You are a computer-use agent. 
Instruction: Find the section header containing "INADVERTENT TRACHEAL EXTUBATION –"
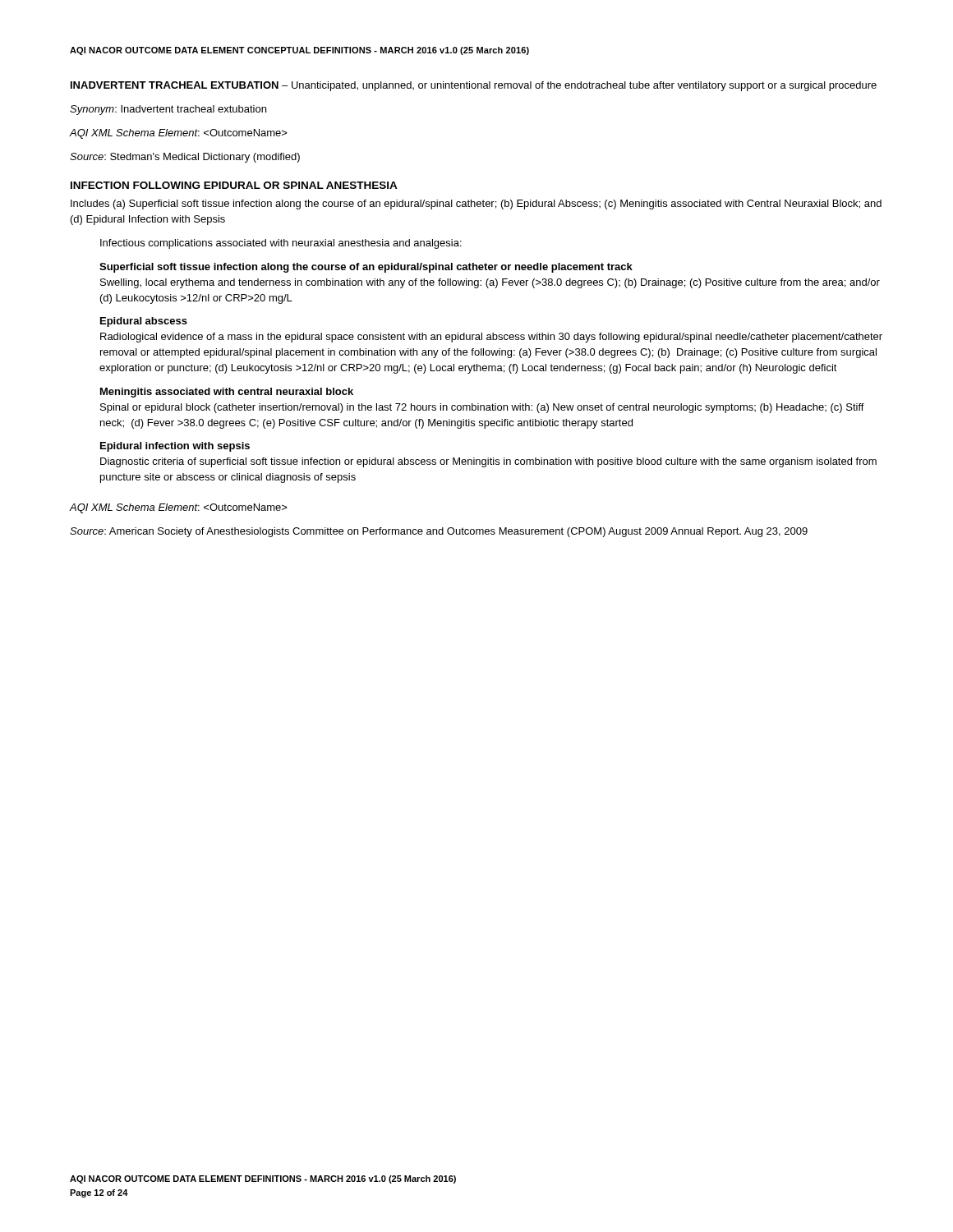(473, 85)
